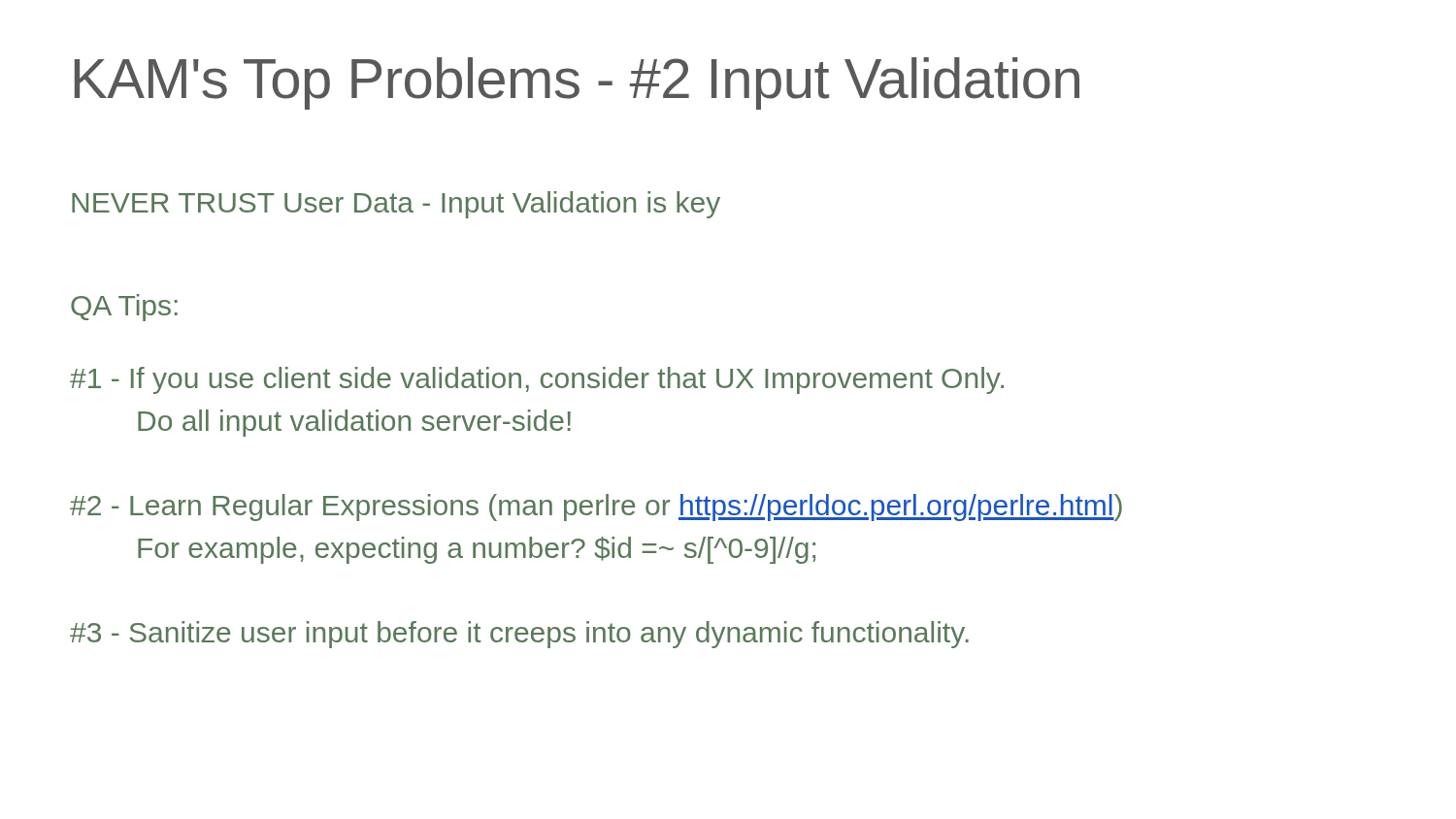
Task: Navigate to the region starting "#1 - If"
Action: (x=728, y=399)
